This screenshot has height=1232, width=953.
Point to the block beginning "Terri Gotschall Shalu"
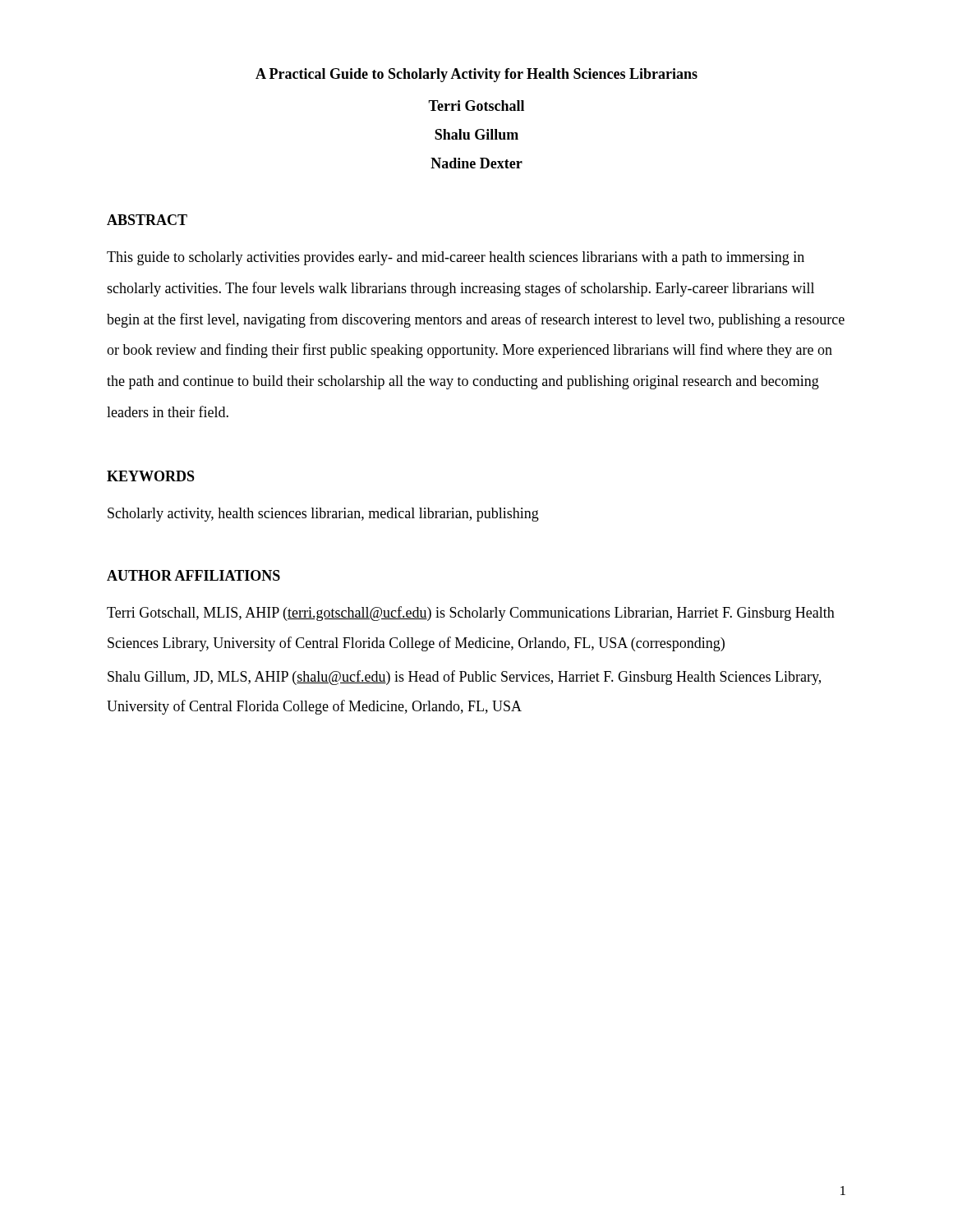[x=476, y=135]
